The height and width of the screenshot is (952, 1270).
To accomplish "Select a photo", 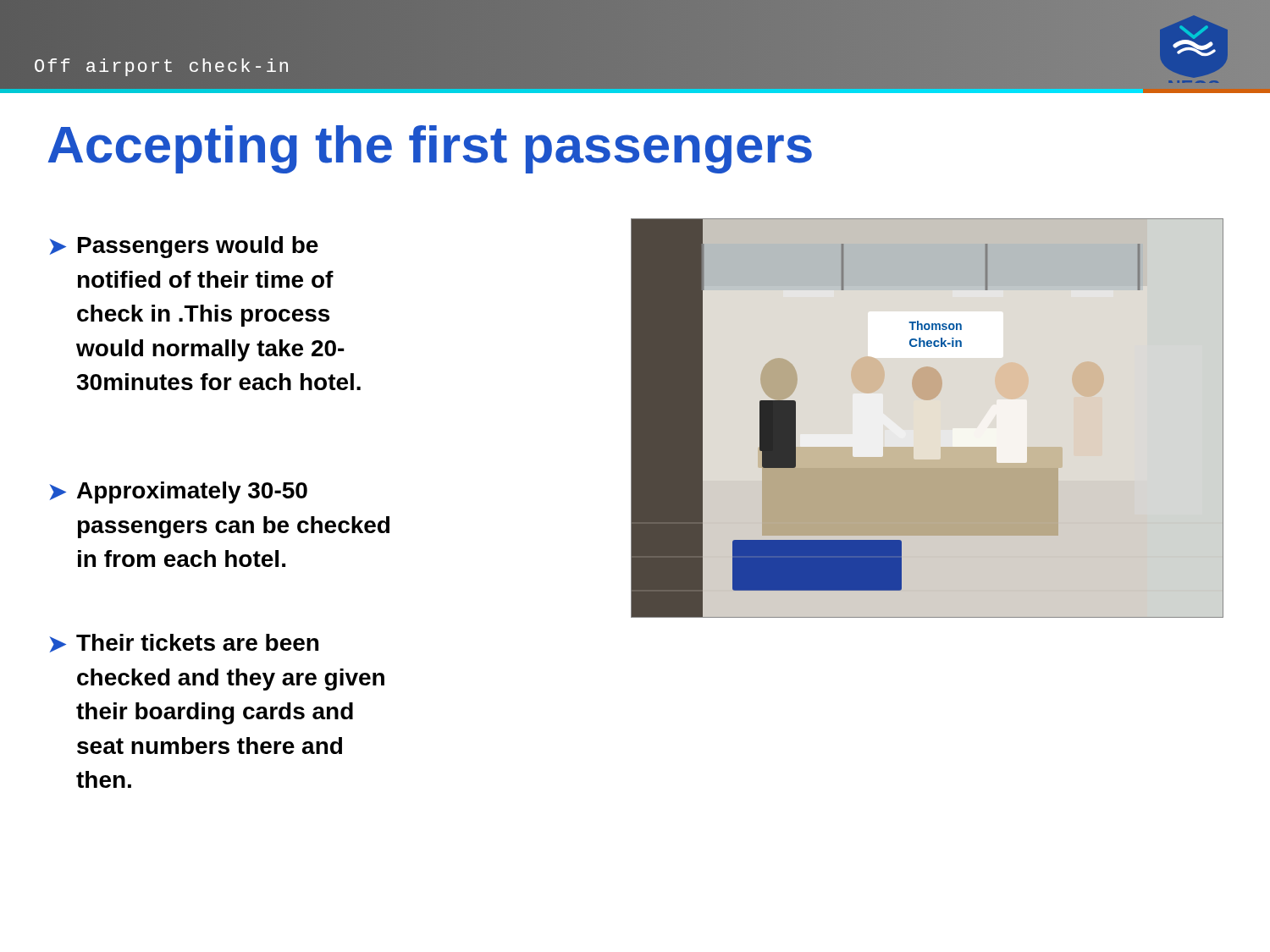I will click(x=927, y=418).
